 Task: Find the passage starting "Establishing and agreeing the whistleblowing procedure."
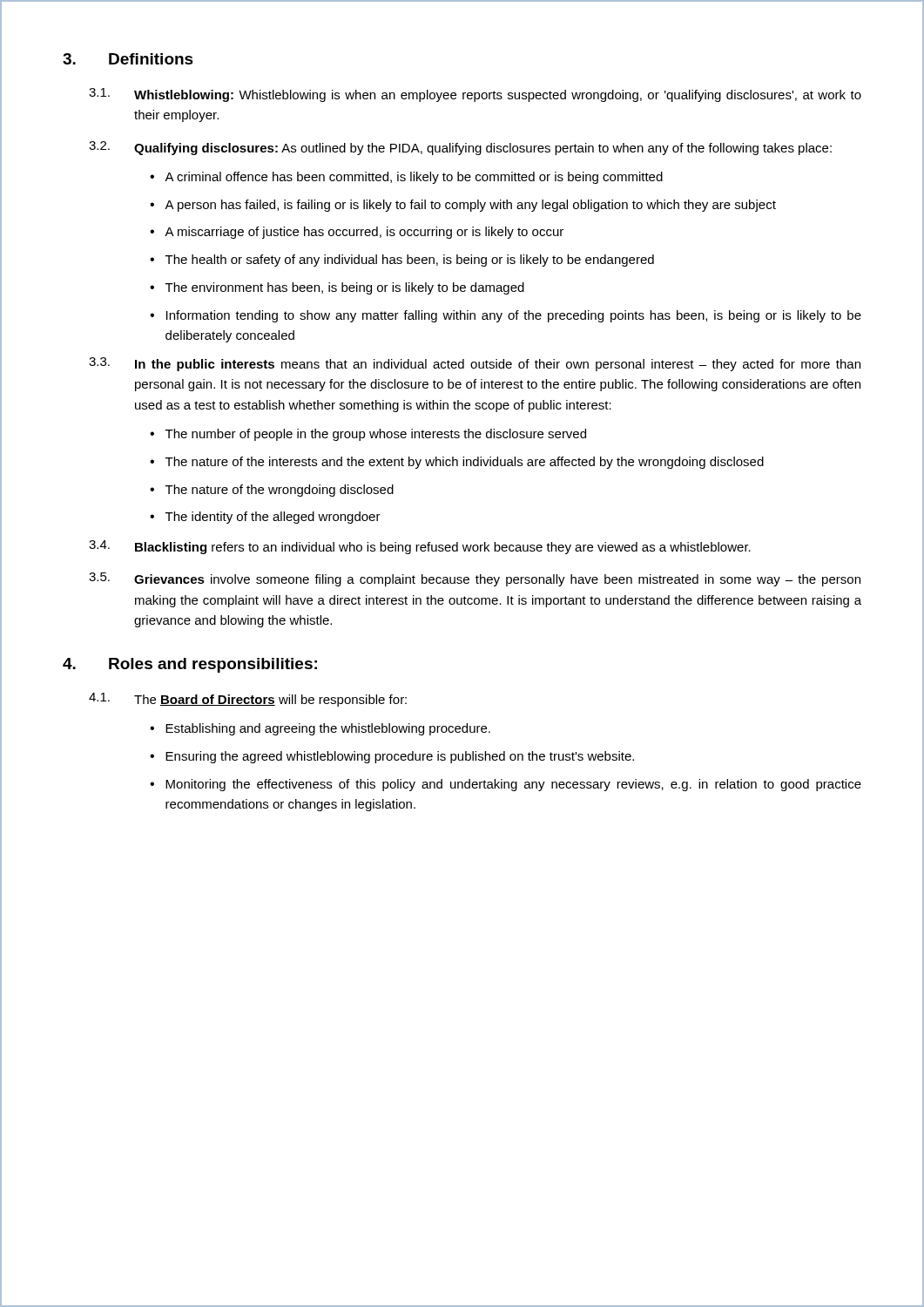point(328,728)
